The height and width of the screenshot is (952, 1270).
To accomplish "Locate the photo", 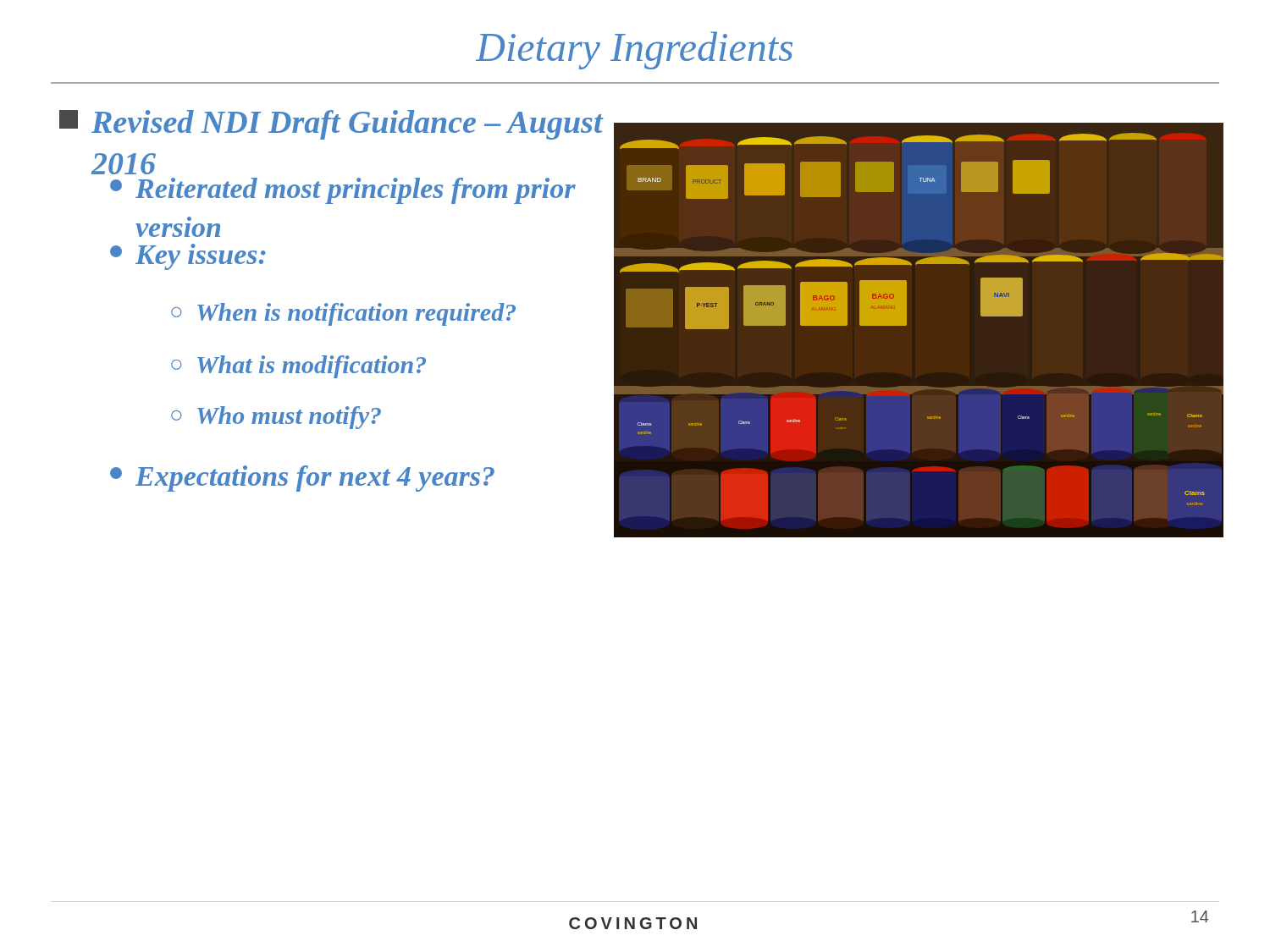I will [919, 330].
